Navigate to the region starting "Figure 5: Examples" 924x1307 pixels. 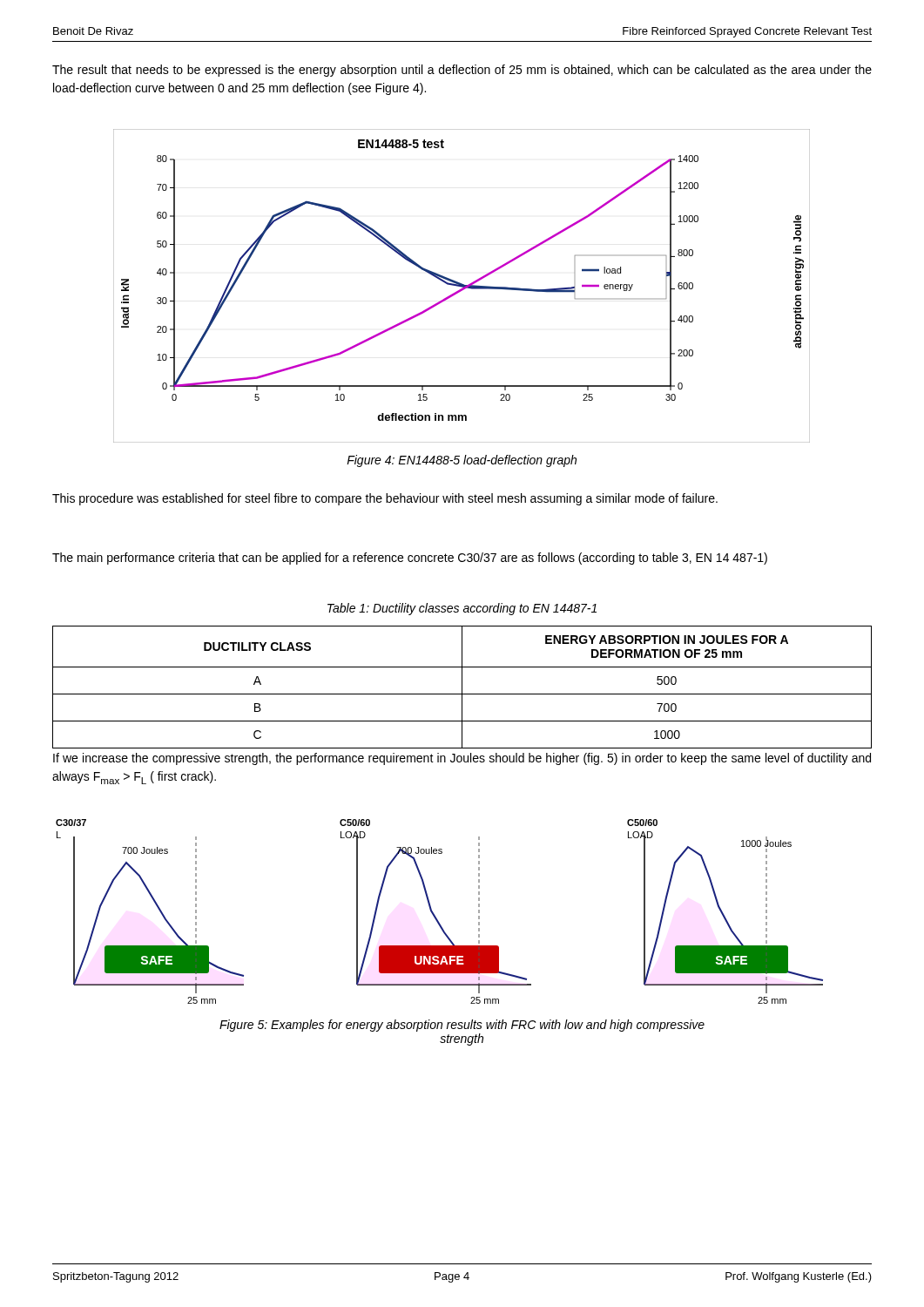point(462,1032)
